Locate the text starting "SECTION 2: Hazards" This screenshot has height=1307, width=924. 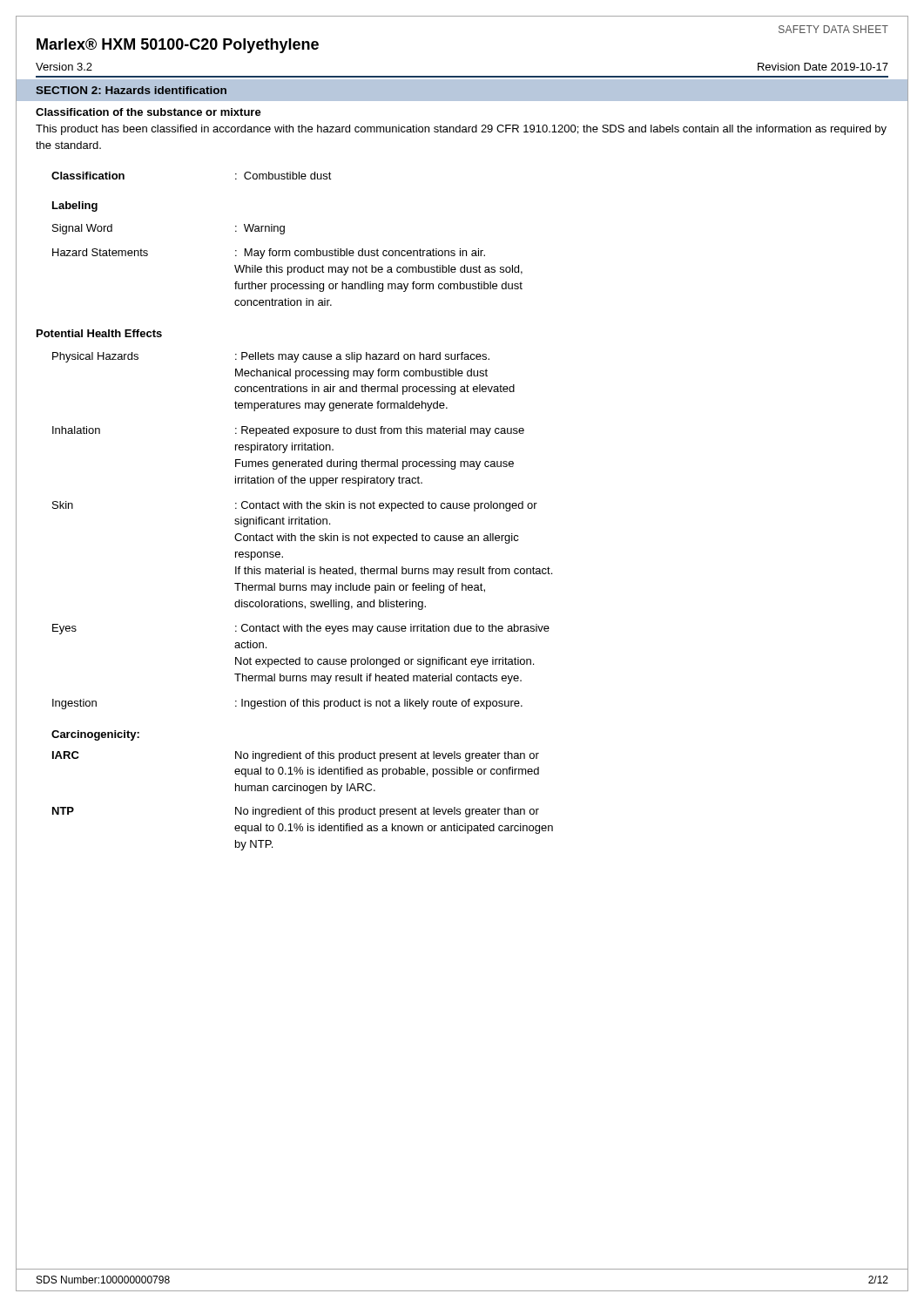131,90
